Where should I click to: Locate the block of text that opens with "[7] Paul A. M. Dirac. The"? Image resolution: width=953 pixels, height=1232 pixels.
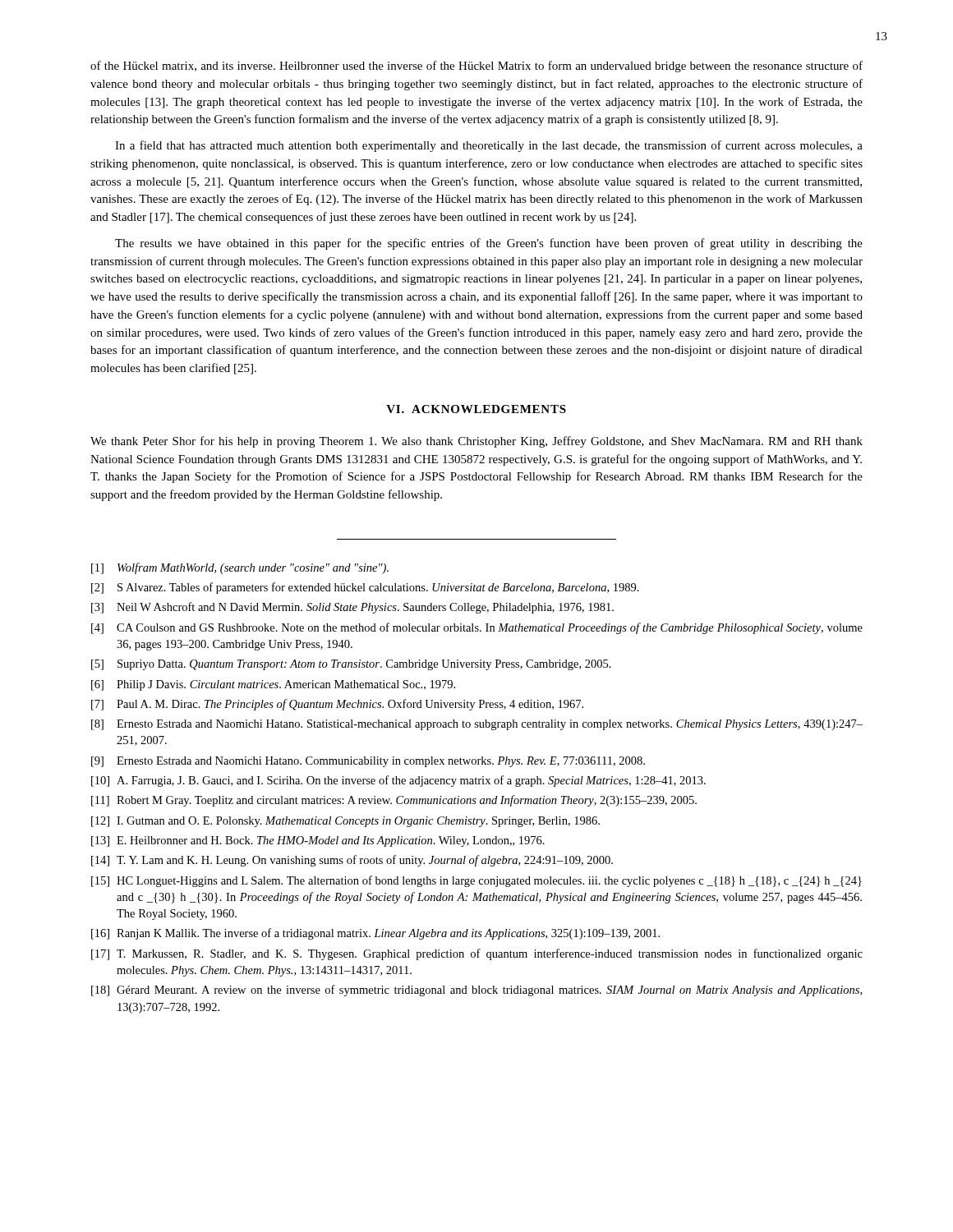[476, 704]
